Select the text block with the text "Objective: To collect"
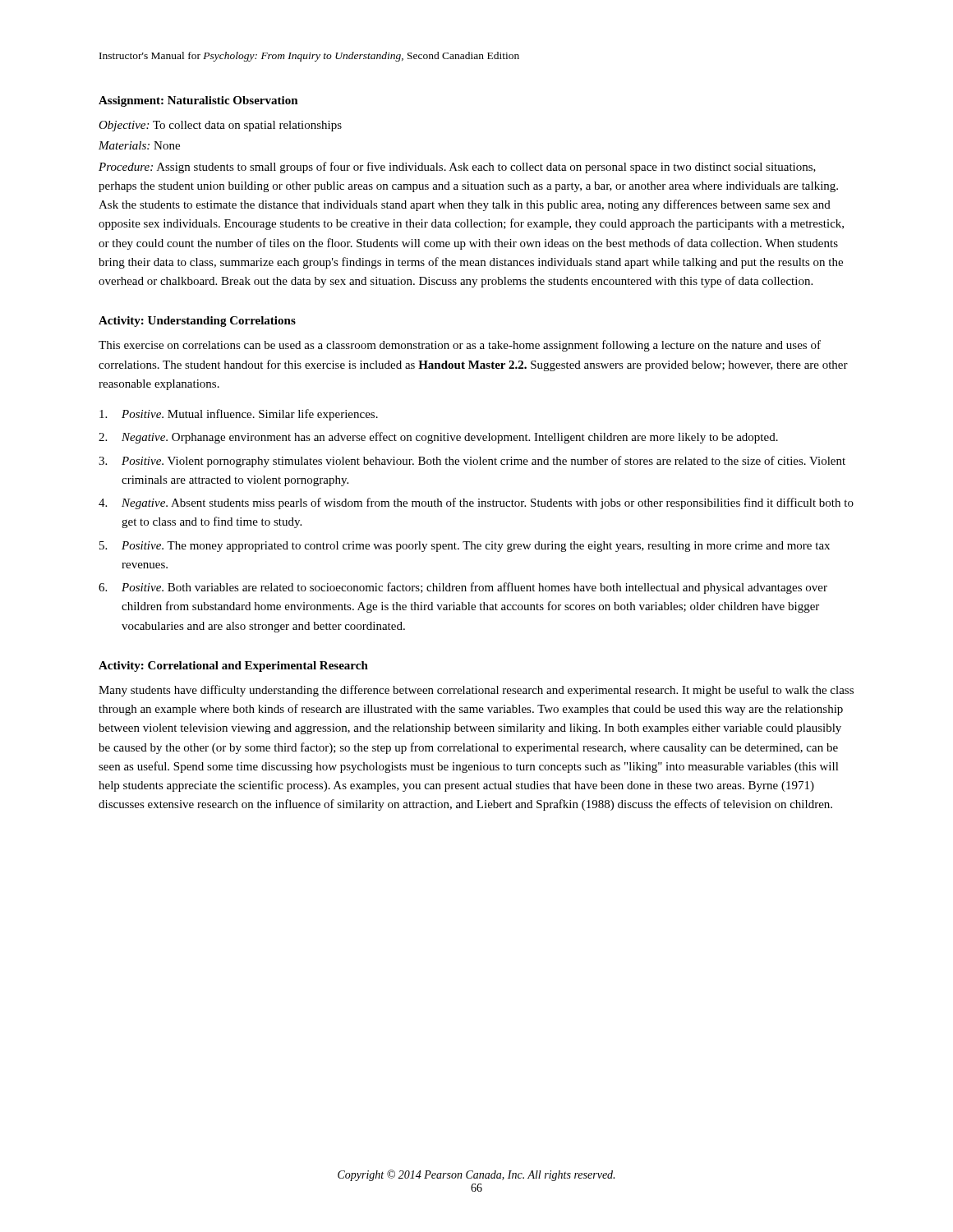953x1232 pixels. pos(220,125)
